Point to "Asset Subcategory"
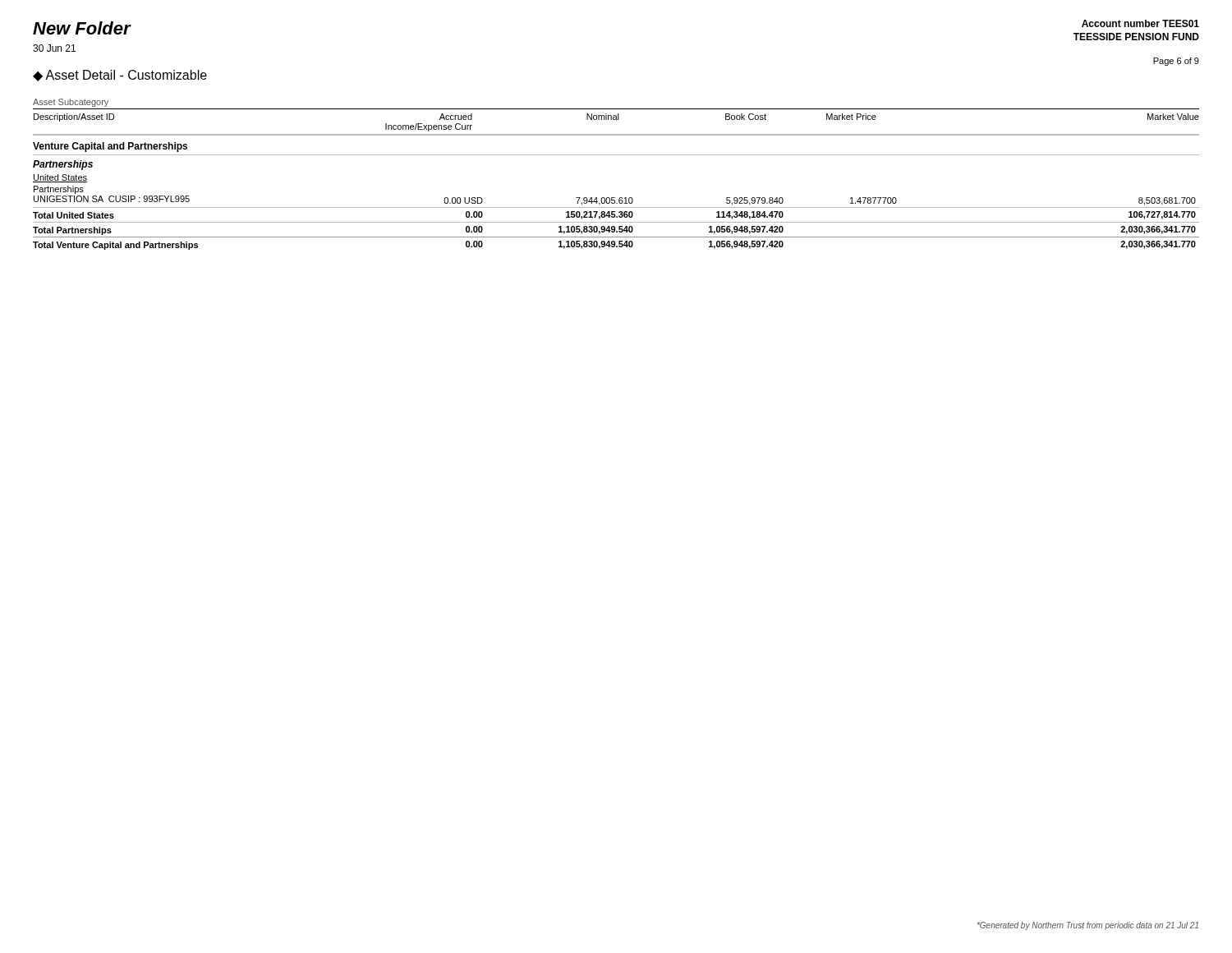This screenshot has width=1232, height=953. pos(71,102)
